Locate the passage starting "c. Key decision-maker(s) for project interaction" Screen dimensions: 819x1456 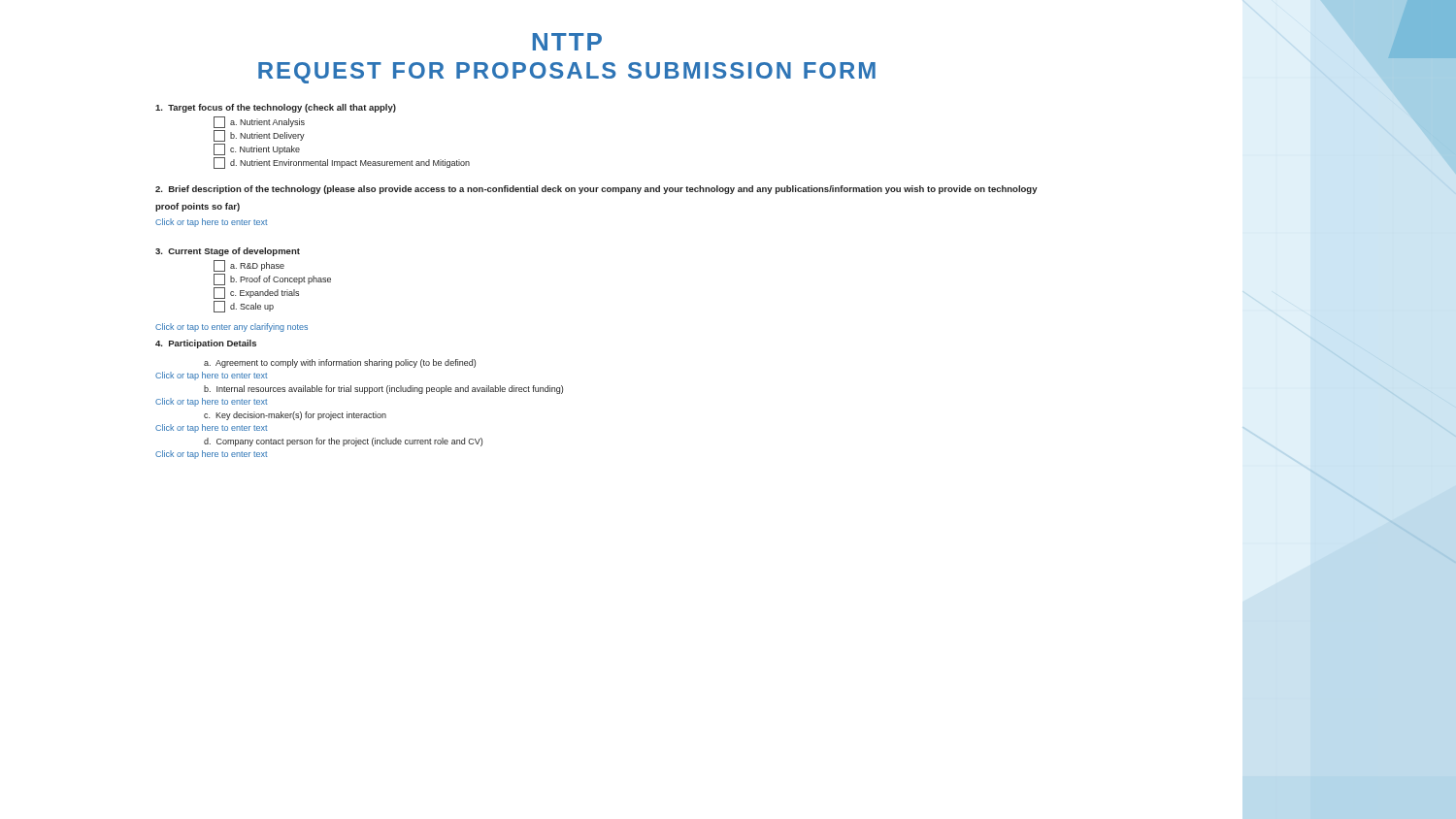point(295,415)
